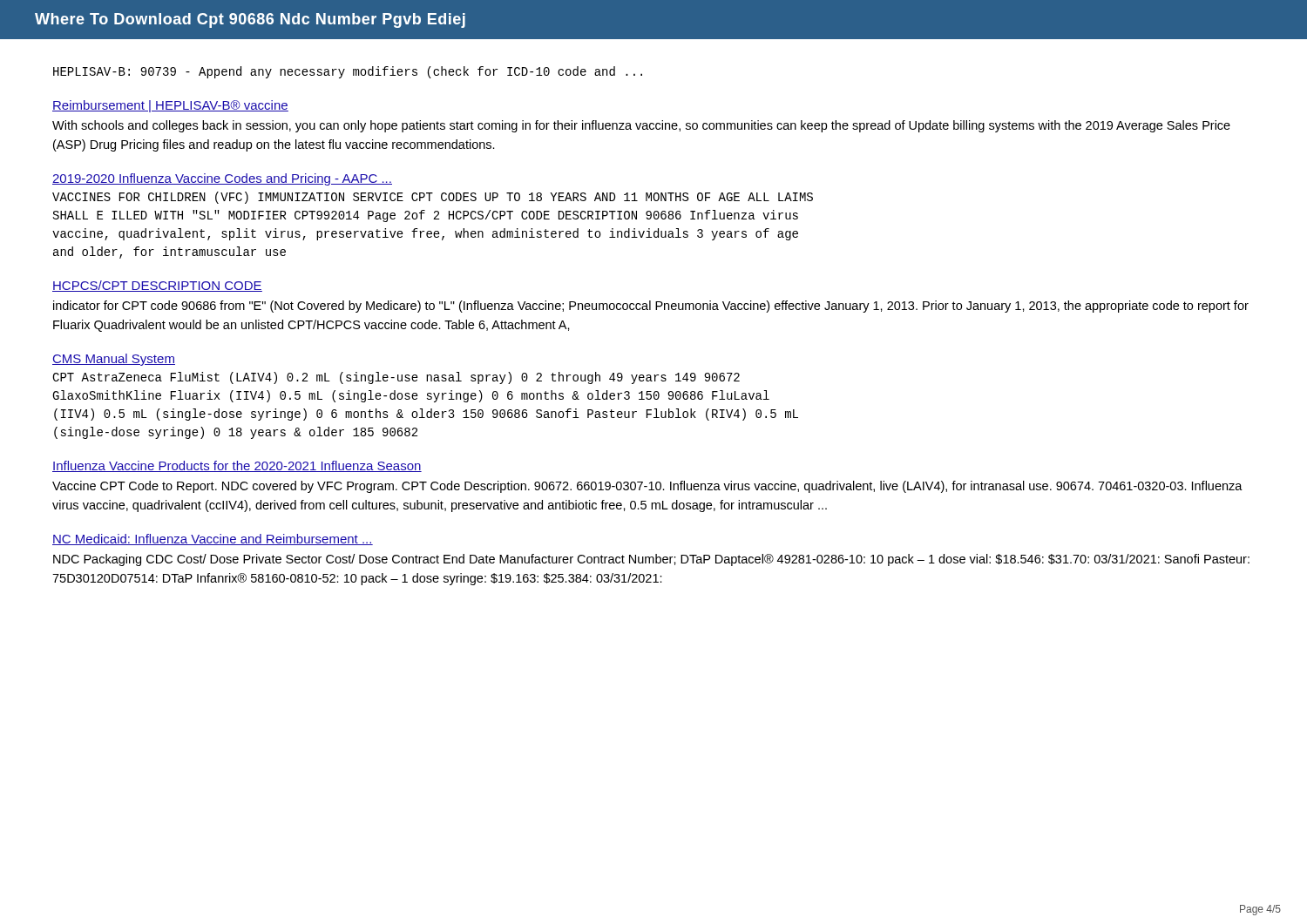This screenshot has width=1307, height=924.
Task: Navigate to the region starting "Reimbursement | HEPLISAV-B® vaccine"
Action: [170, 106]
